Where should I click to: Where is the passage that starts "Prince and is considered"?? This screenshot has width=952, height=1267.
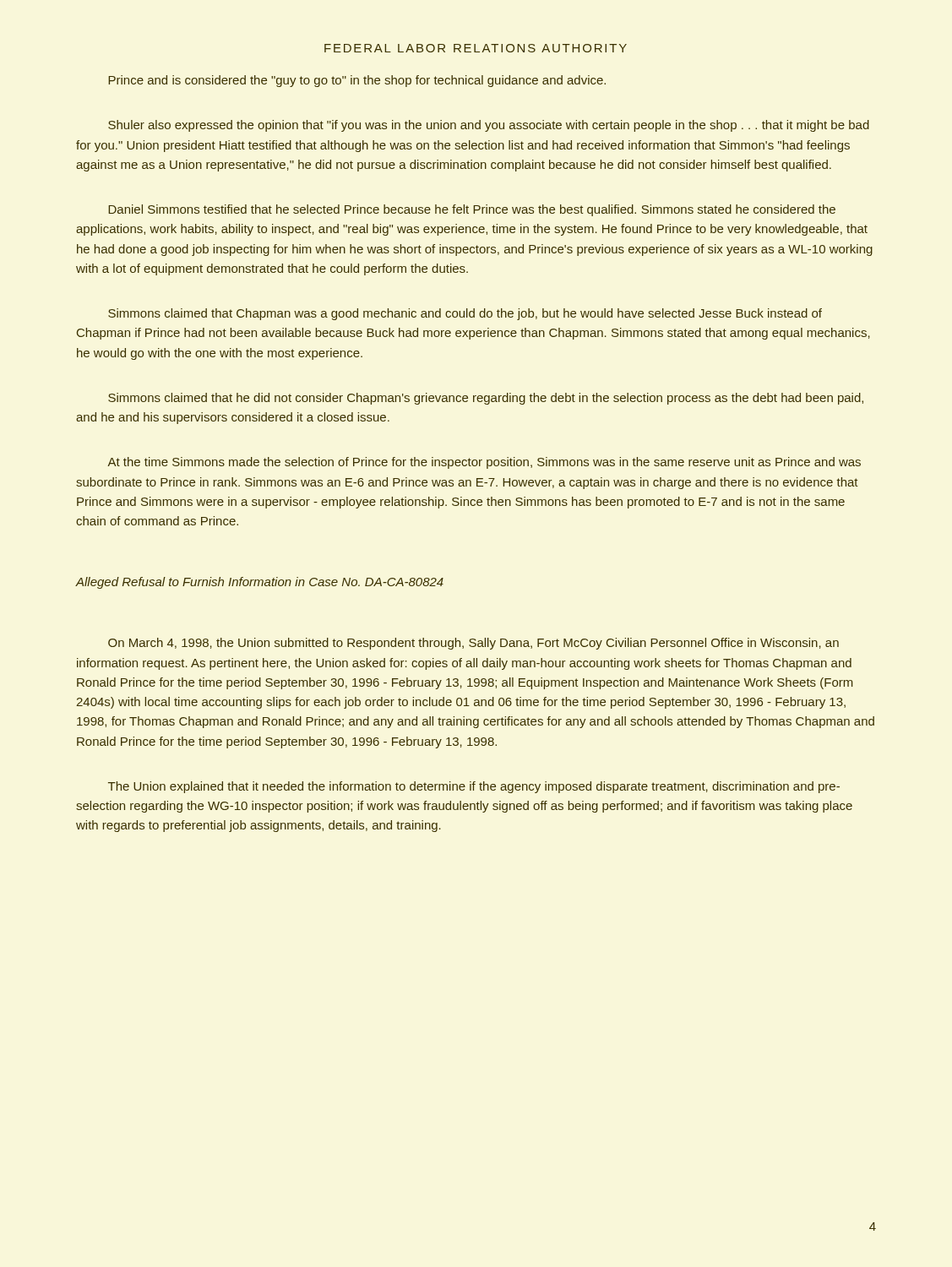[x=476, y=80]
